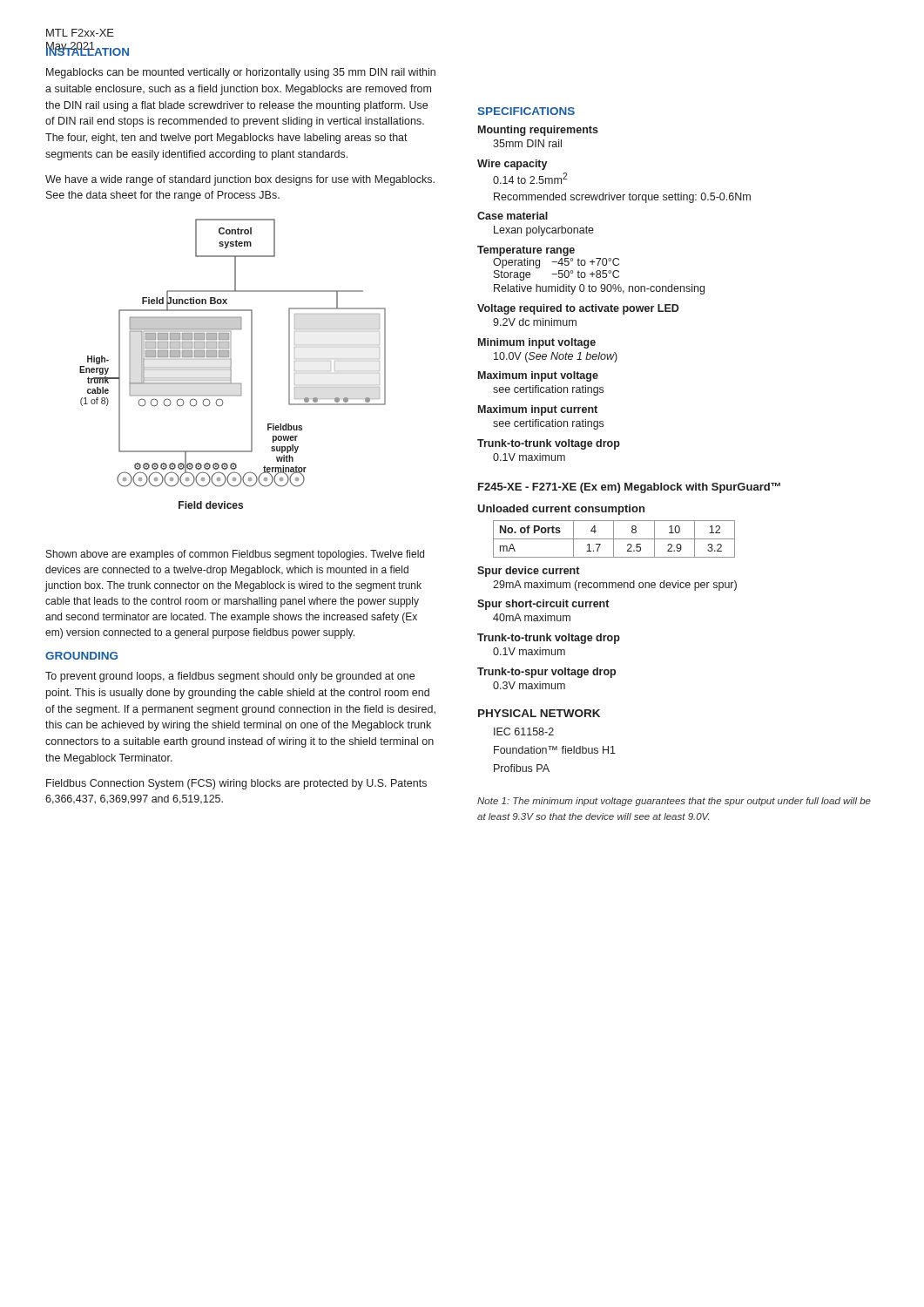Select the element starting "Spur device current 29mA"
This screenshot has height=1307, width=924.
coord(528,572)
